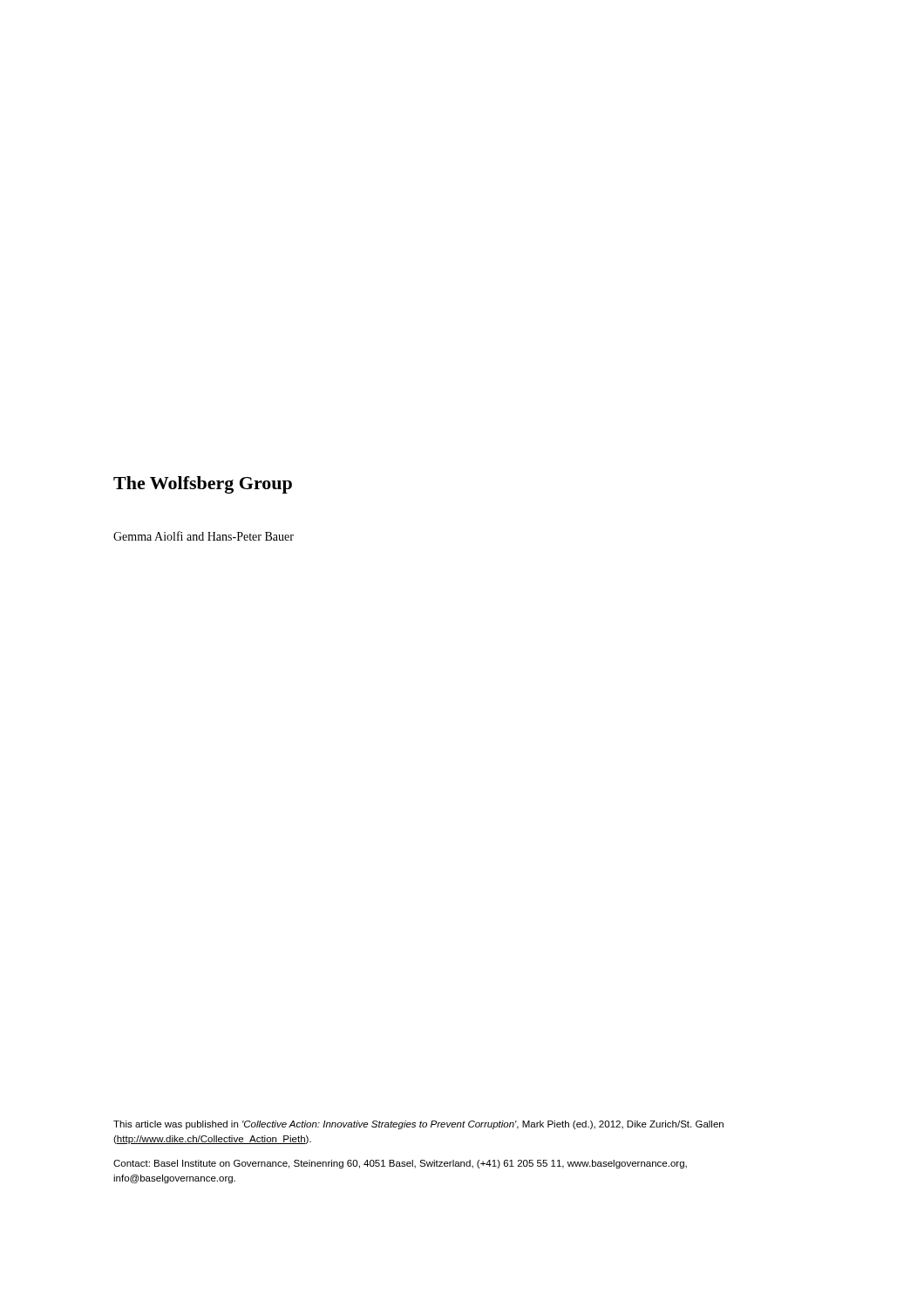Locate the footnote that says "This article was"
924x1308 pixels.
[462, 1132]
